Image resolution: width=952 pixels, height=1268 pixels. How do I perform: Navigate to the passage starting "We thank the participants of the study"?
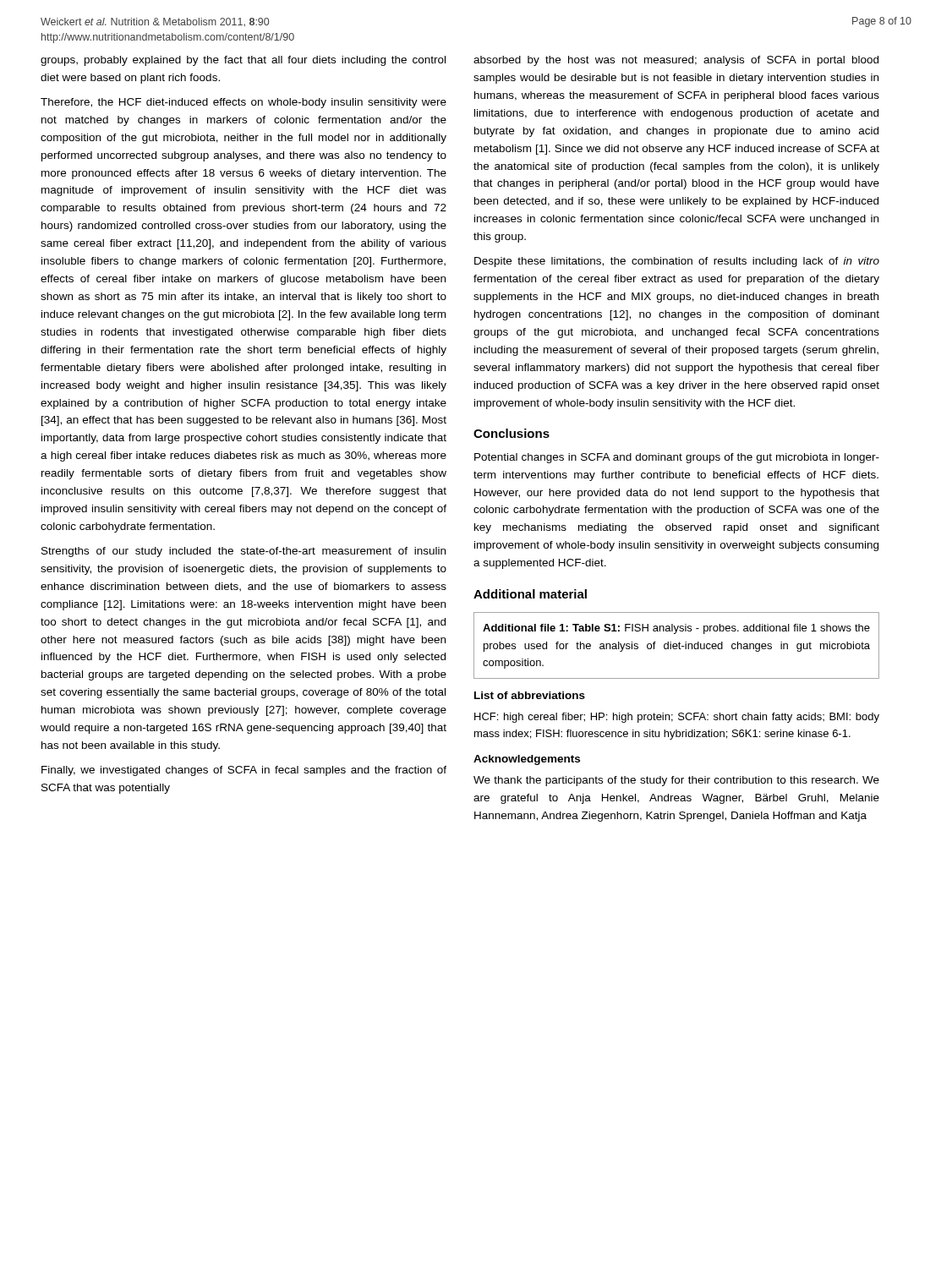pos(676,798)
